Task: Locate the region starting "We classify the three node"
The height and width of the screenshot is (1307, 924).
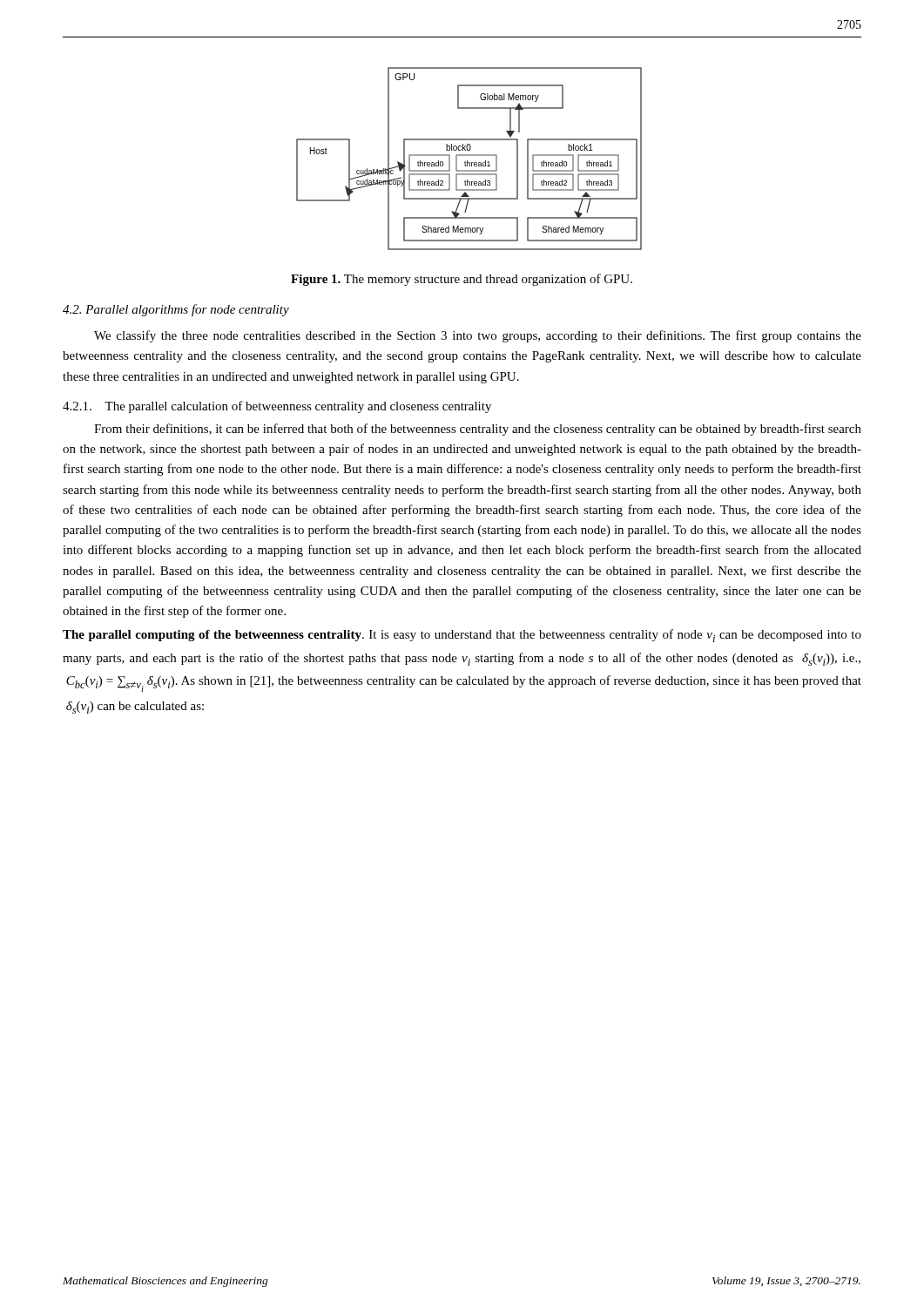Action: pos(462,356)
